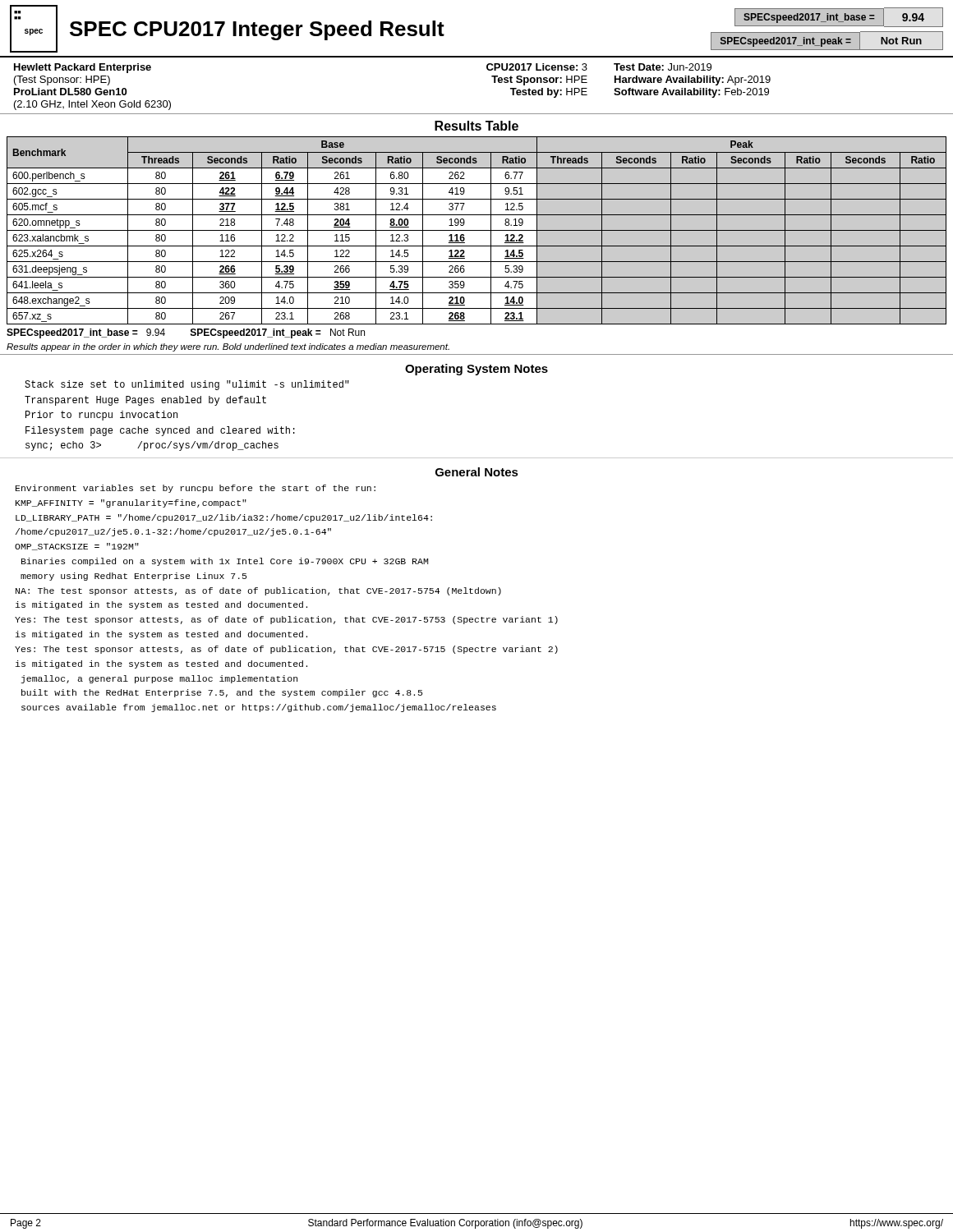The height and width of the screenshot is (1232, 953).
Task: Select the block starting "Operating System Notes"
Action: pos(476,368)
